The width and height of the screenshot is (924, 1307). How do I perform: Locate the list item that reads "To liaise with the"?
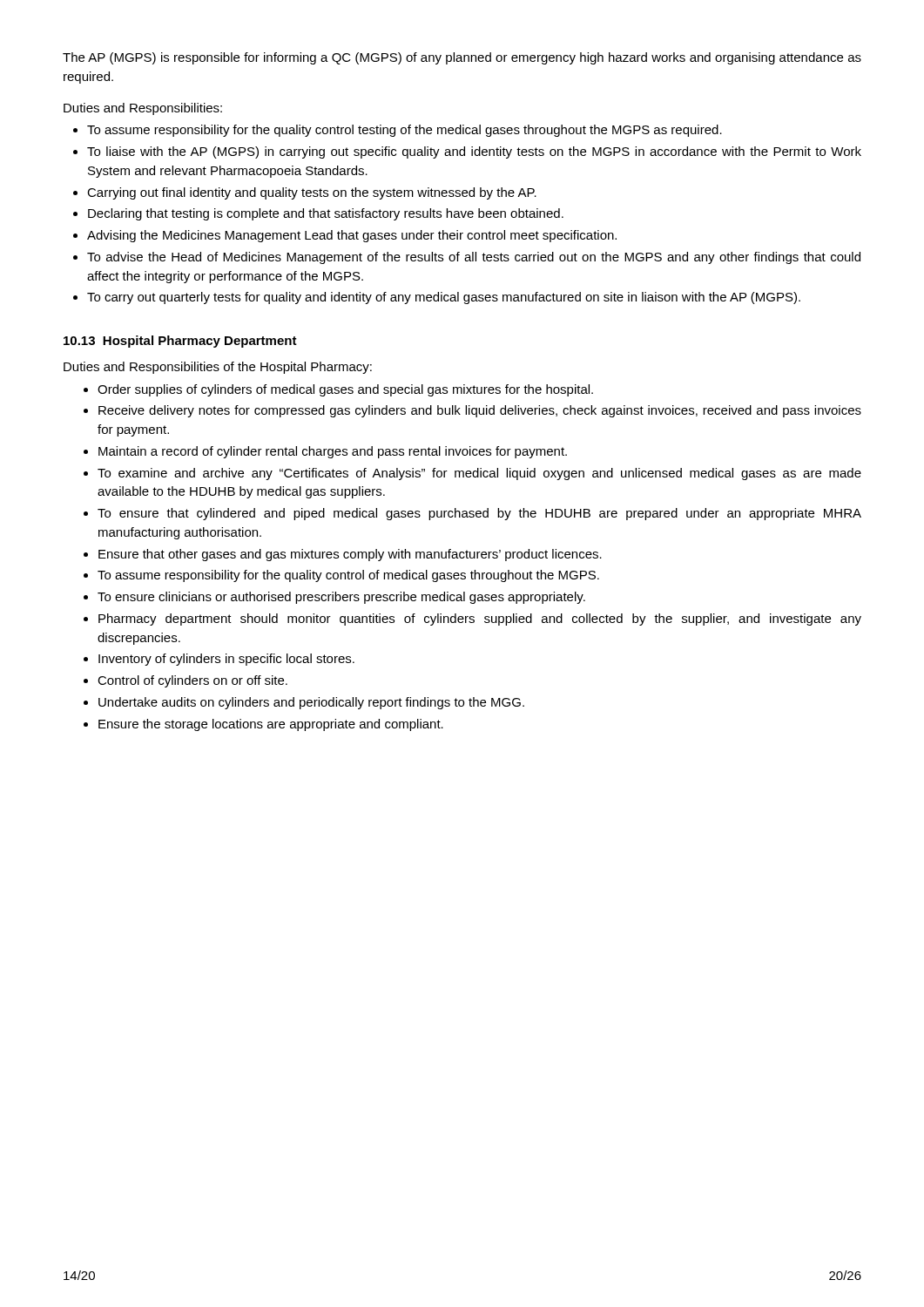(x=474, y=161)
